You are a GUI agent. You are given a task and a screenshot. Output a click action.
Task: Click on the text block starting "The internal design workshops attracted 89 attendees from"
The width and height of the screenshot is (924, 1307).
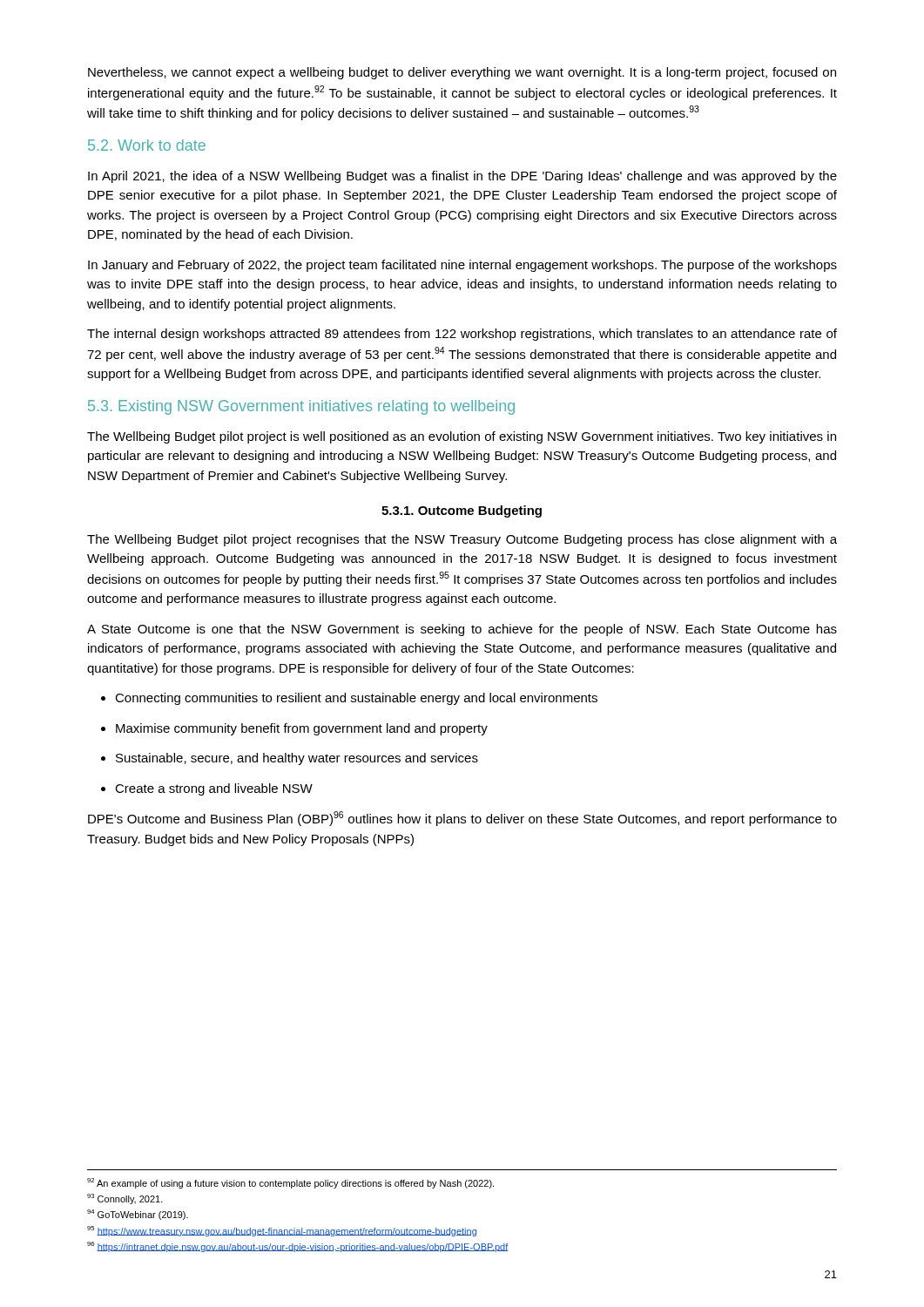coord(462,354)
